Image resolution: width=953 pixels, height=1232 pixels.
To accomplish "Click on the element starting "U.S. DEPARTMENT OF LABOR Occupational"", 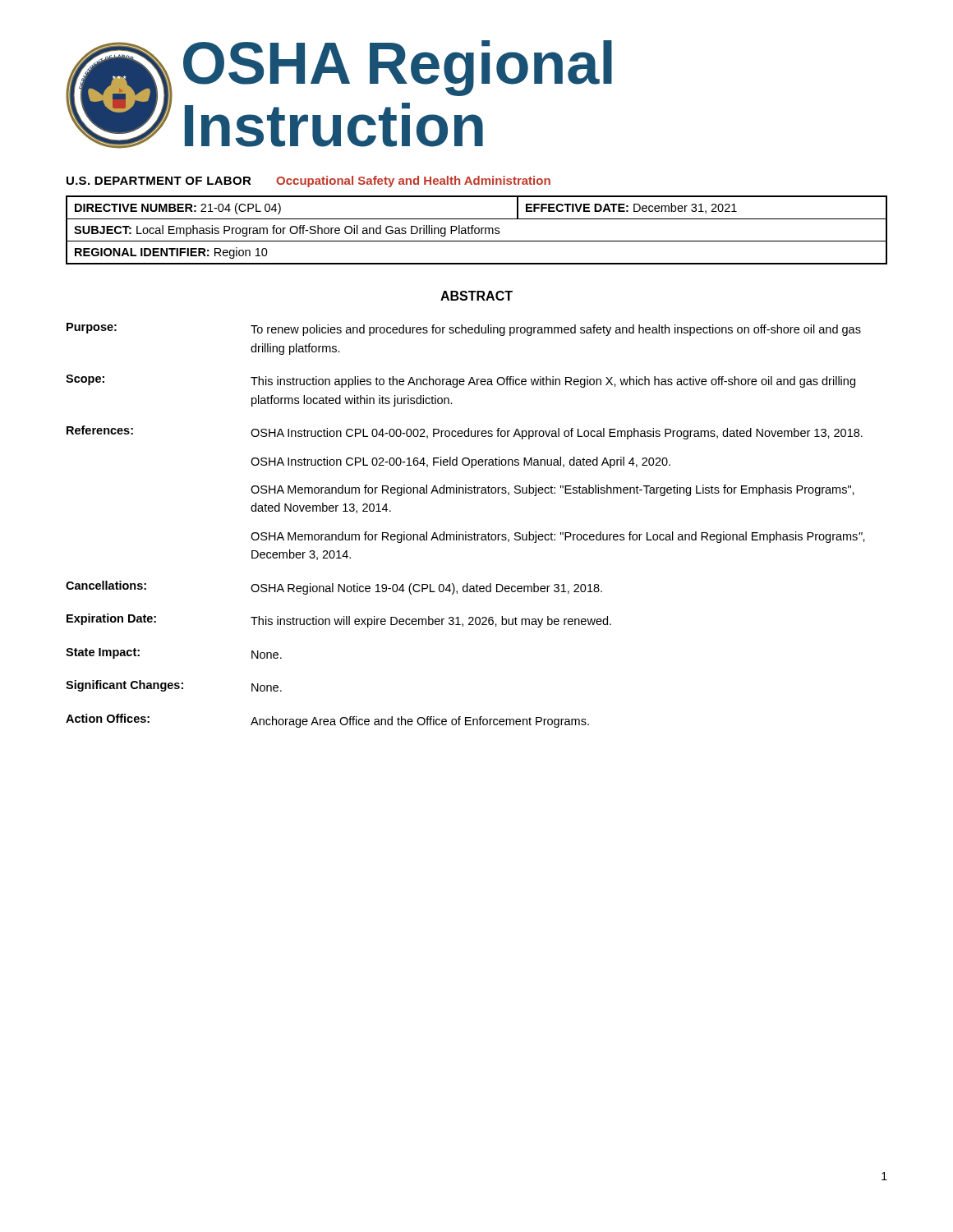I will [x=308, y=180].
